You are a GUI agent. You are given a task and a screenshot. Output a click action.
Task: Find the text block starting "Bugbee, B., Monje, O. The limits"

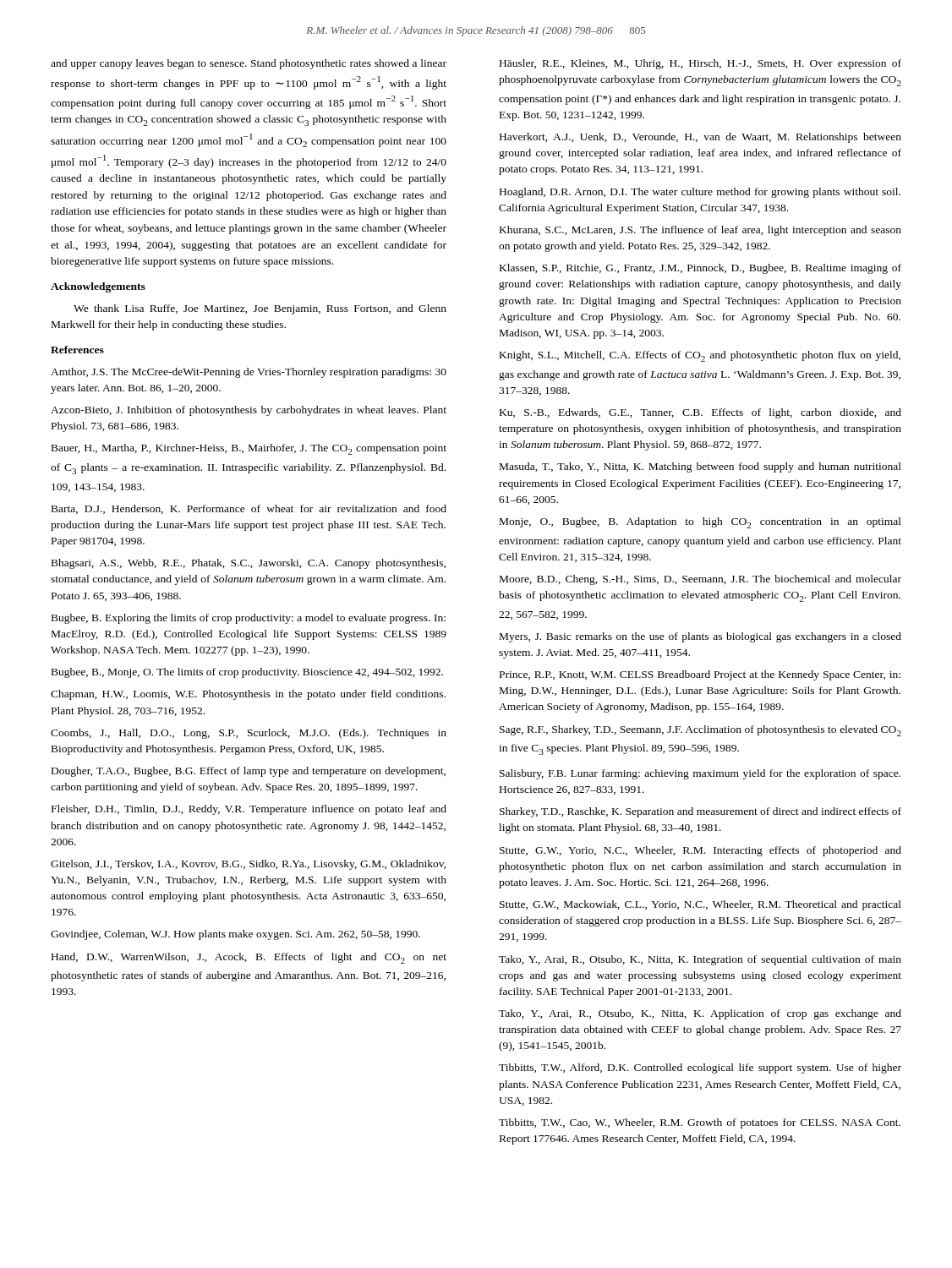pyautogui.click(x=247, y=672)
